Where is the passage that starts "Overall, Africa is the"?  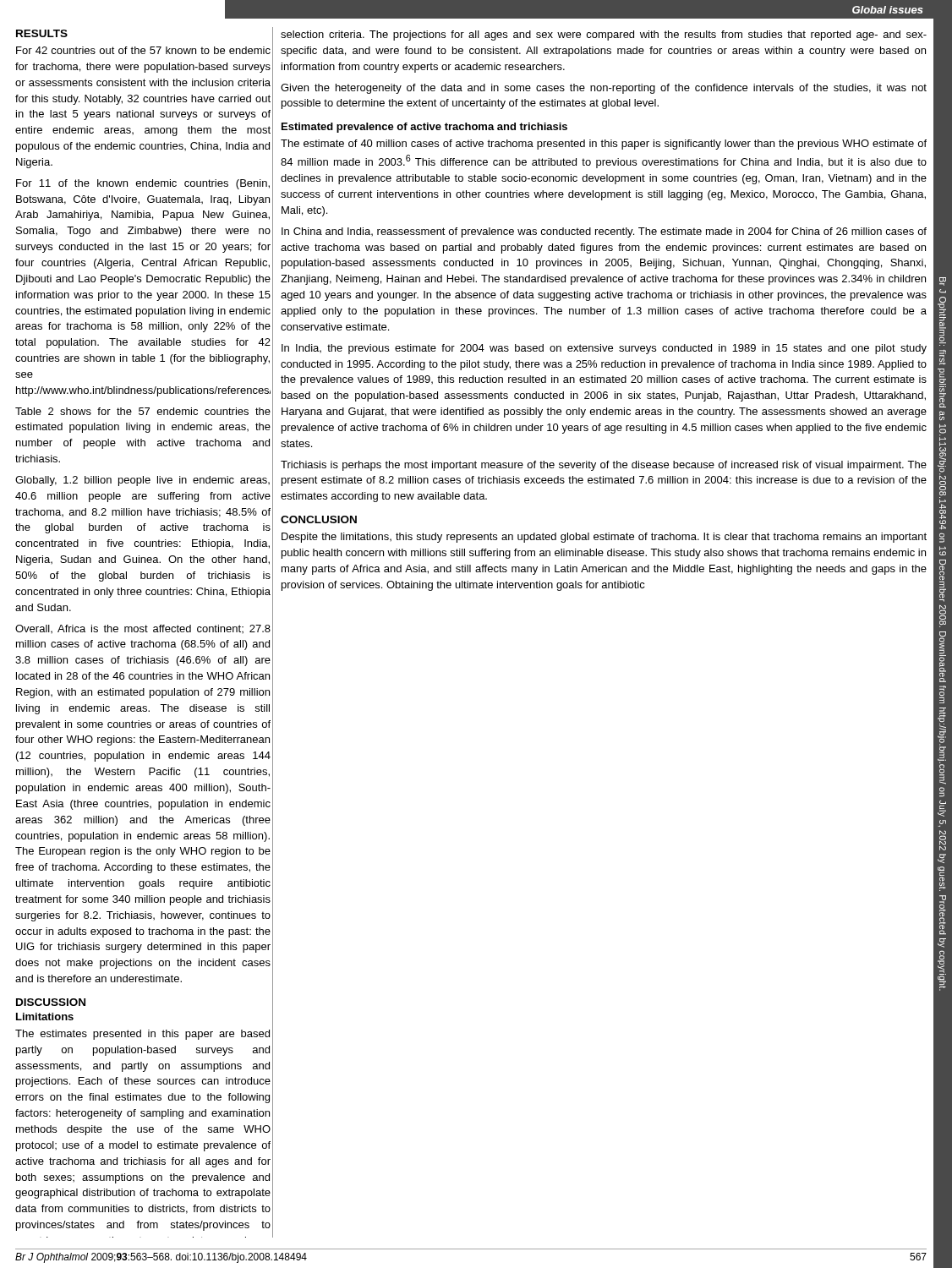pyautogui.click(x=143, y=804)
